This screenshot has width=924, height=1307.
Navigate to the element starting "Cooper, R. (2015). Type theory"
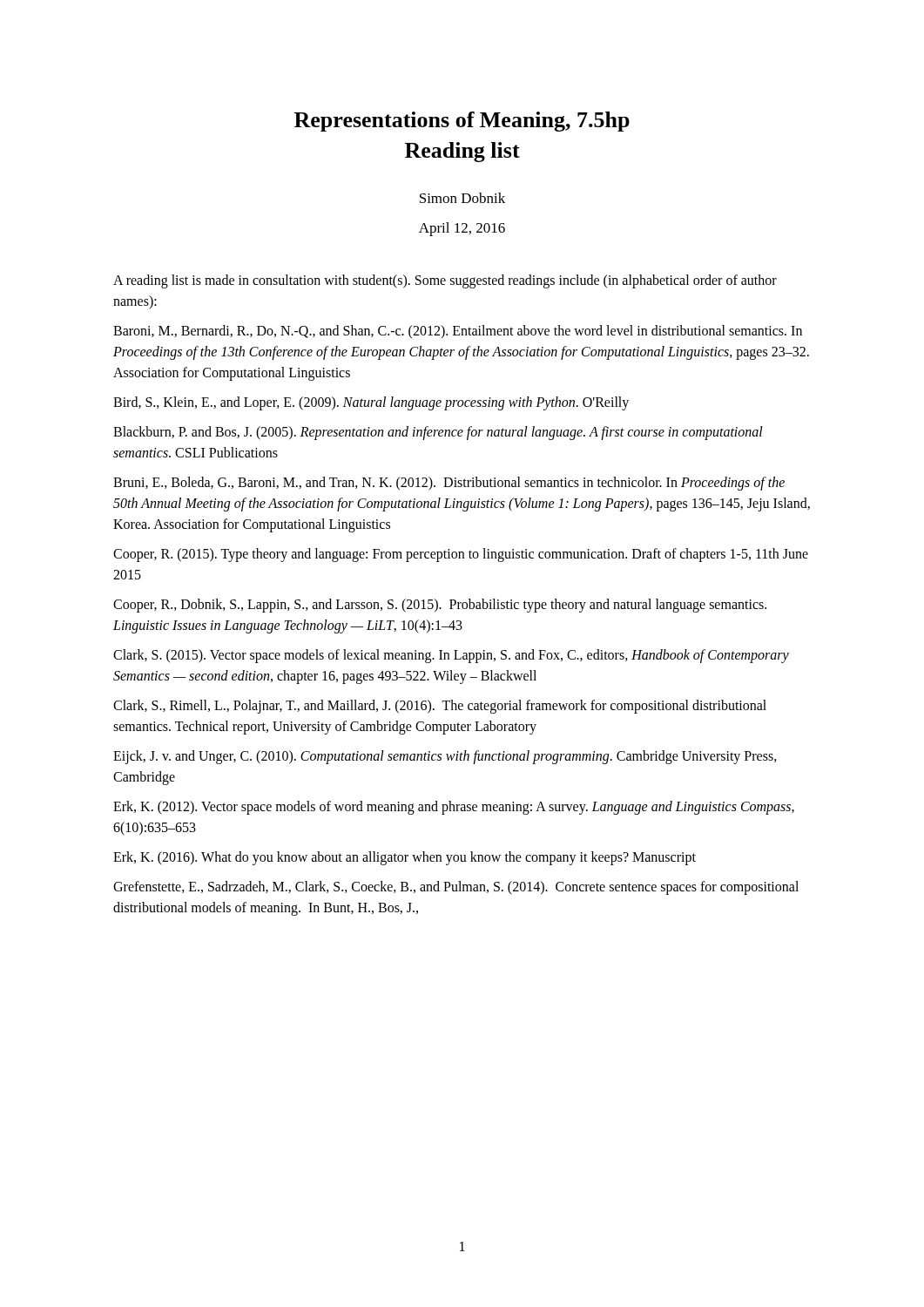(461, 564)
